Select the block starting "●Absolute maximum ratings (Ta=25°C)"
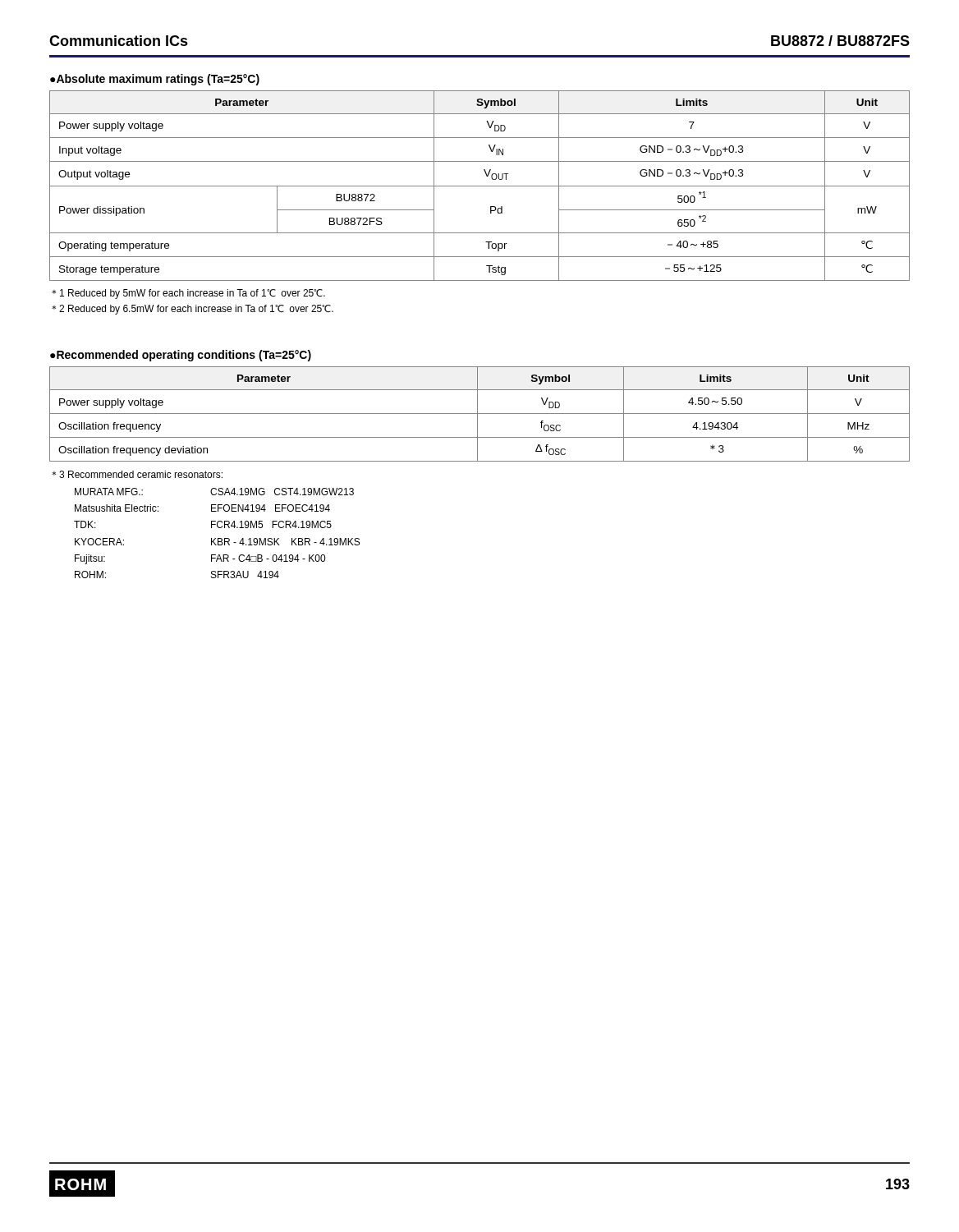Screen dimensions: 1232x959 click(x=154, y=79)
